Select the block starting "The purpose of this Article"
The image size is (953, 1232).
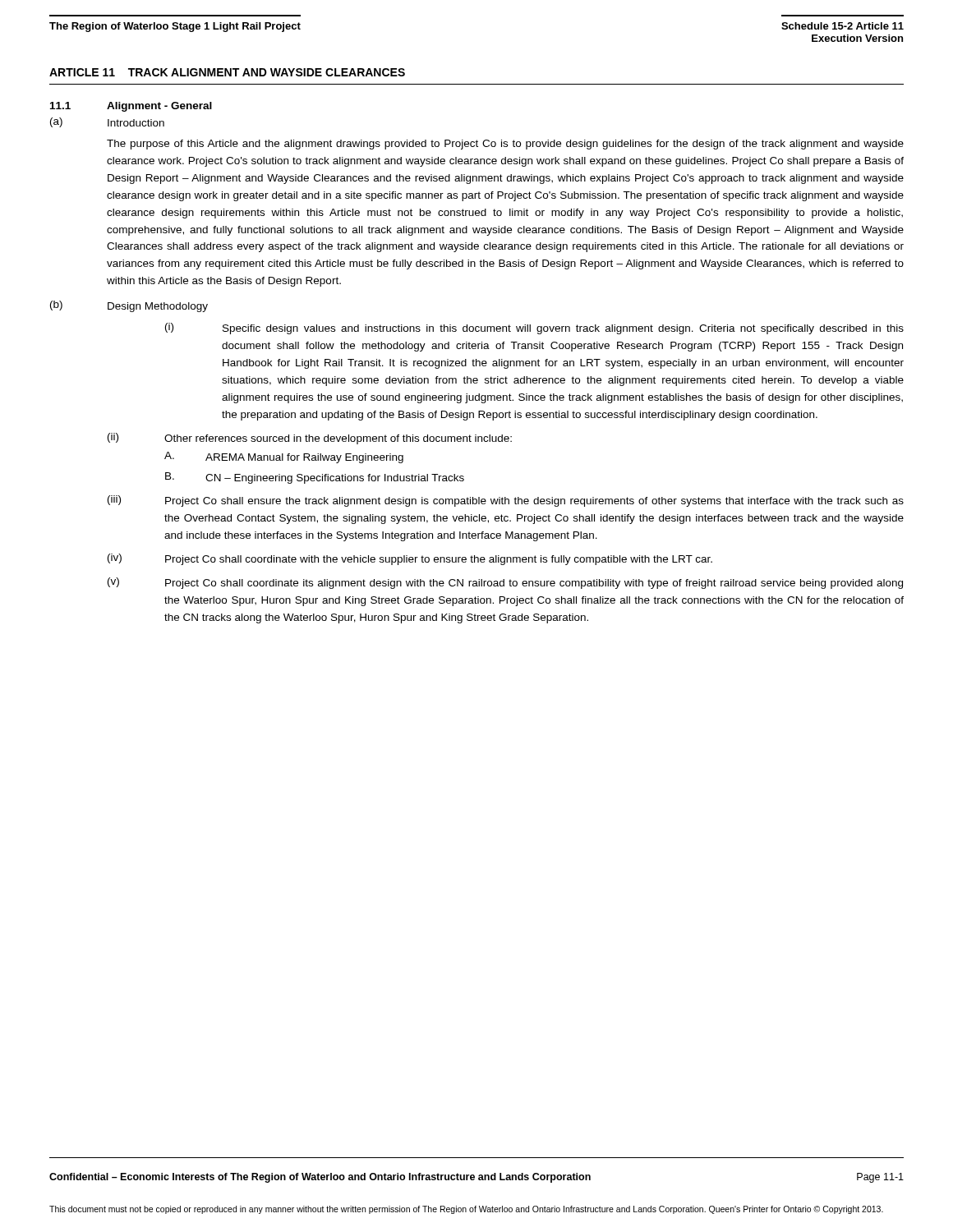point(505,212)
